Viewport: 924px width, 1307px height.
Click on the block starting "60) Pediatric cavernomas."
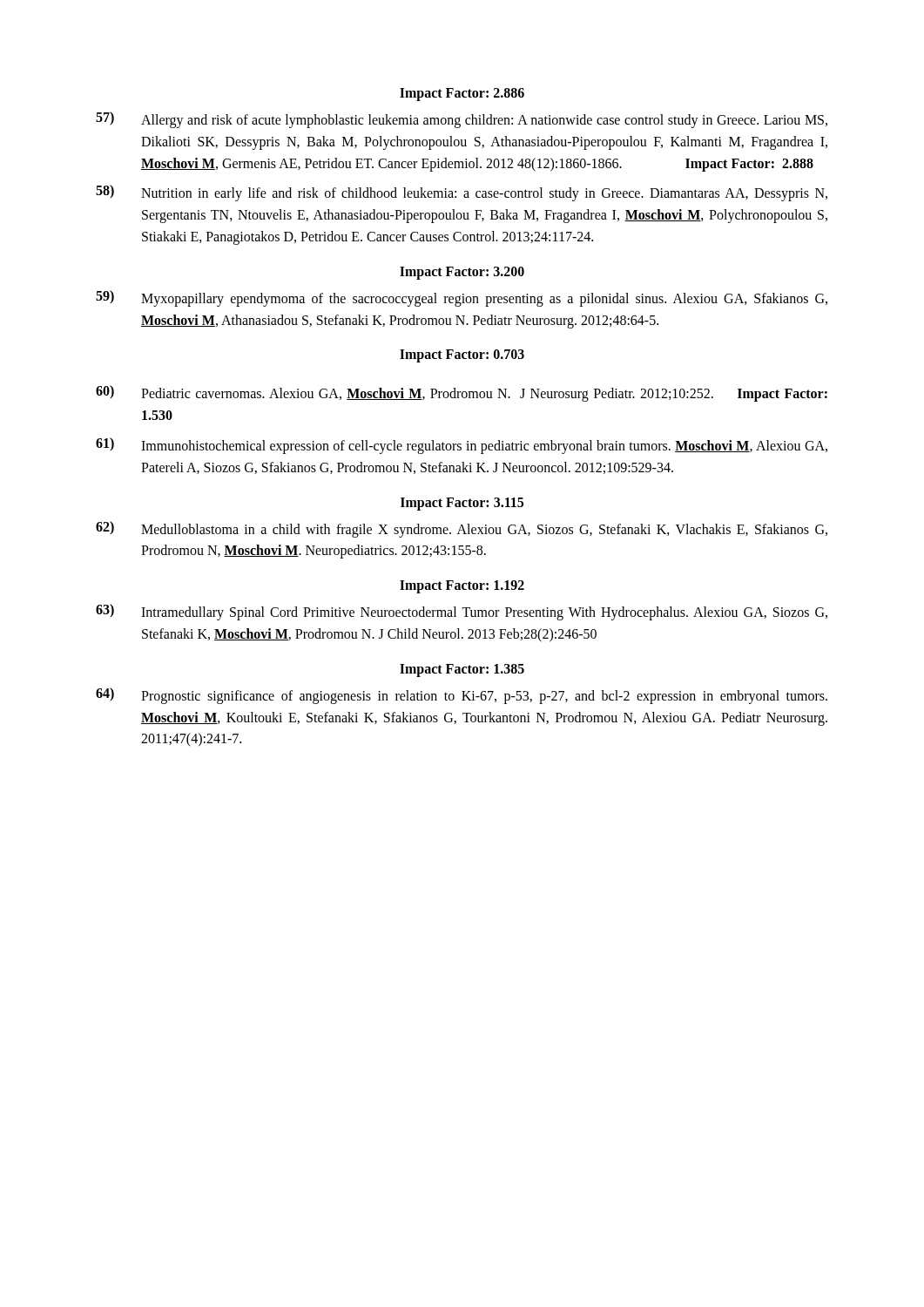point(462,405)
